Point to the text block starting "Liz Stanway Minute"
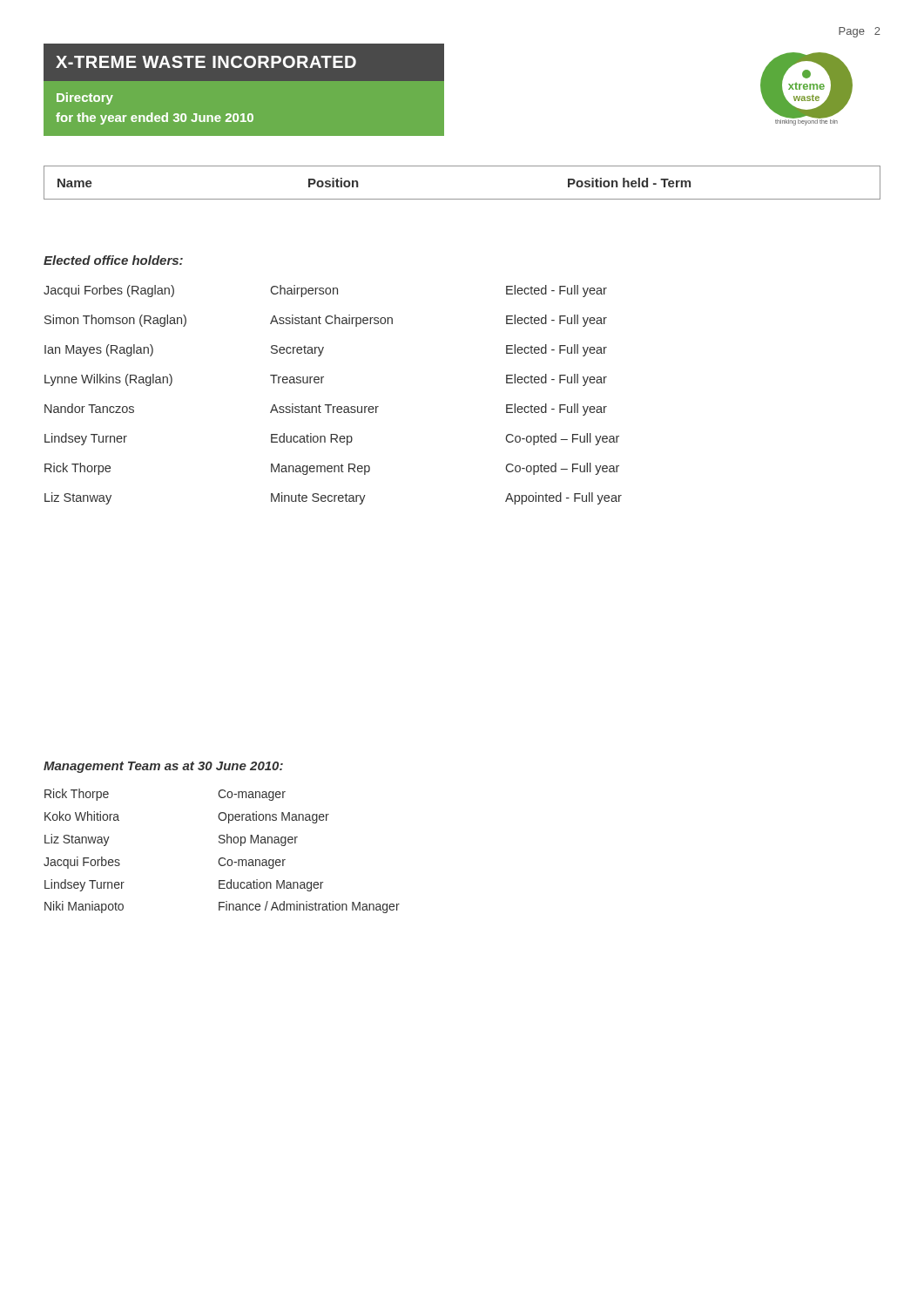 [333, 498]
